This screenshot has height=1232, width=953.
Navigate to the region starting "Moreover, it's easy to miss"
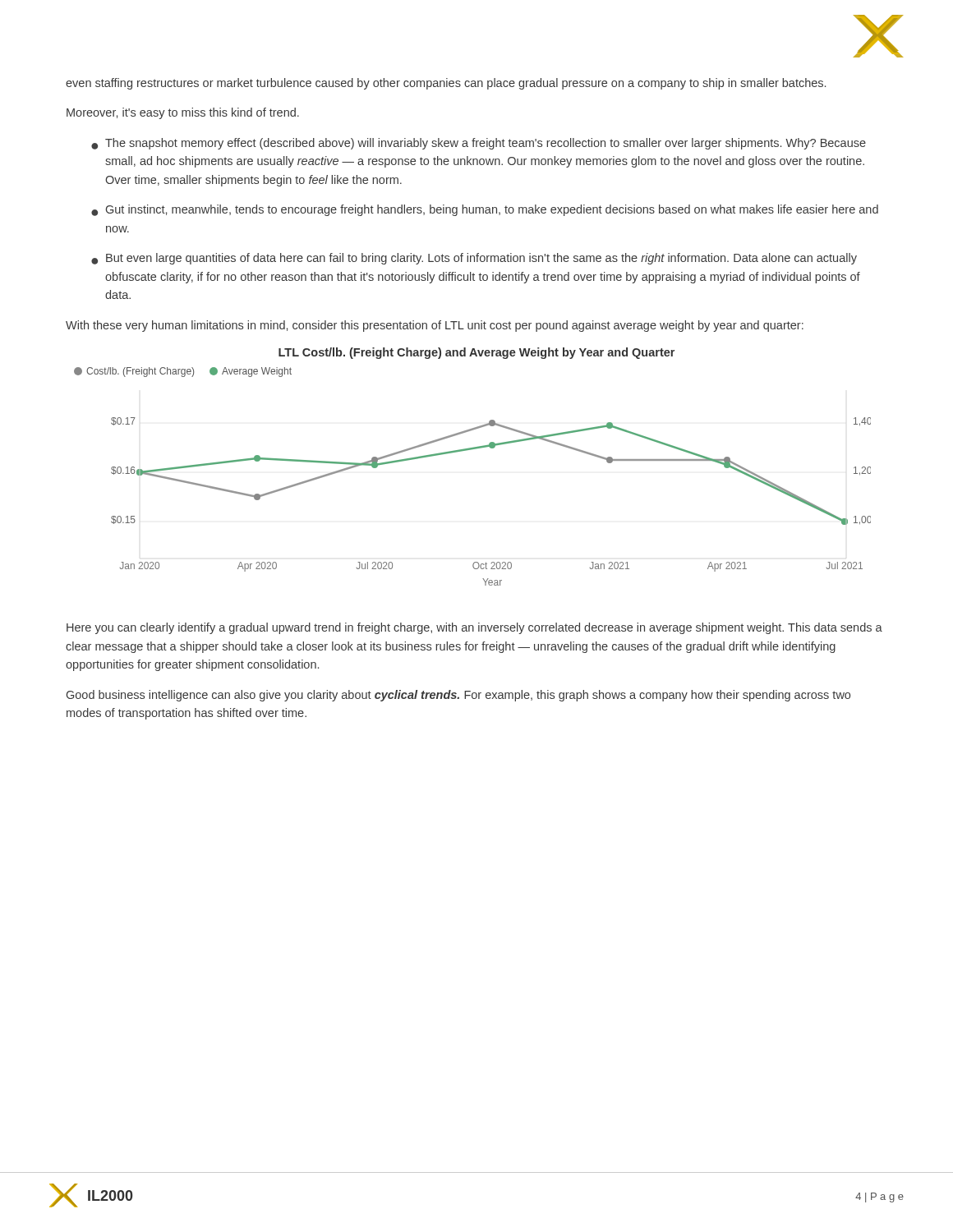183,113
